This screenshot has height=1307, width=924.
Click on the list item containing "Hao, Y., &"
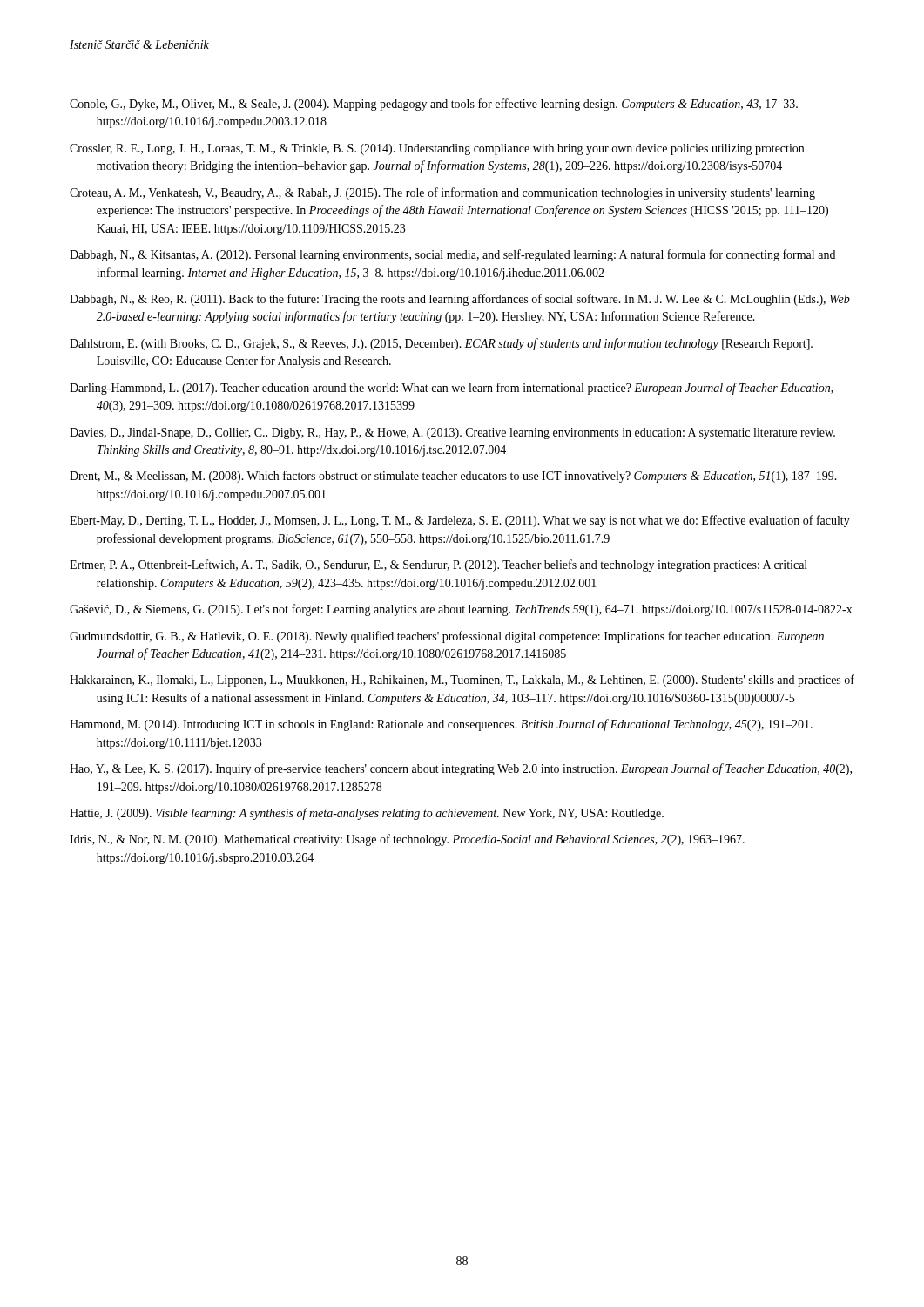click(461, 778)
